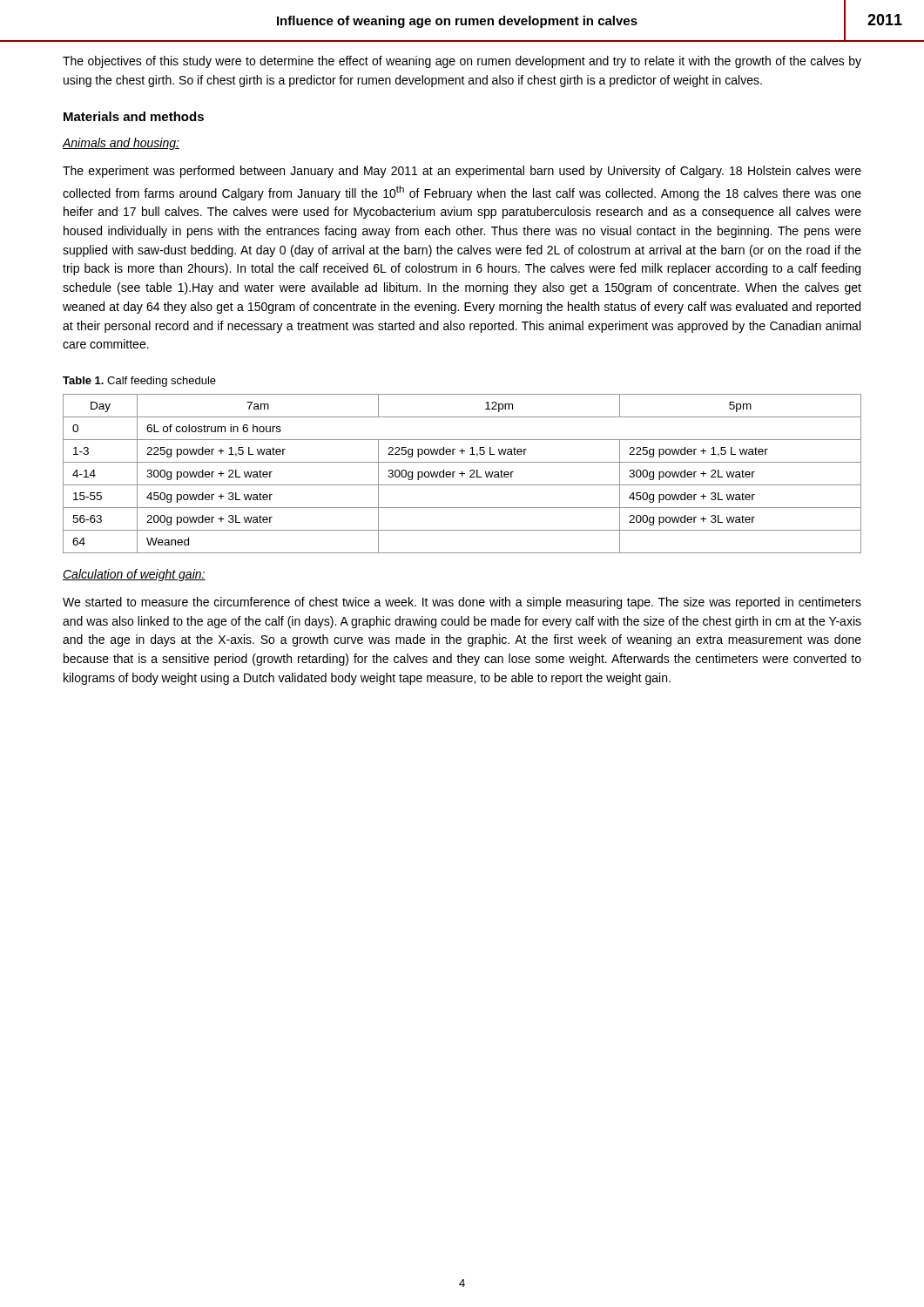Click on the table containing "200g powder + 3L"
Viewport: 924px width, 1307px height.
(462, 474)
